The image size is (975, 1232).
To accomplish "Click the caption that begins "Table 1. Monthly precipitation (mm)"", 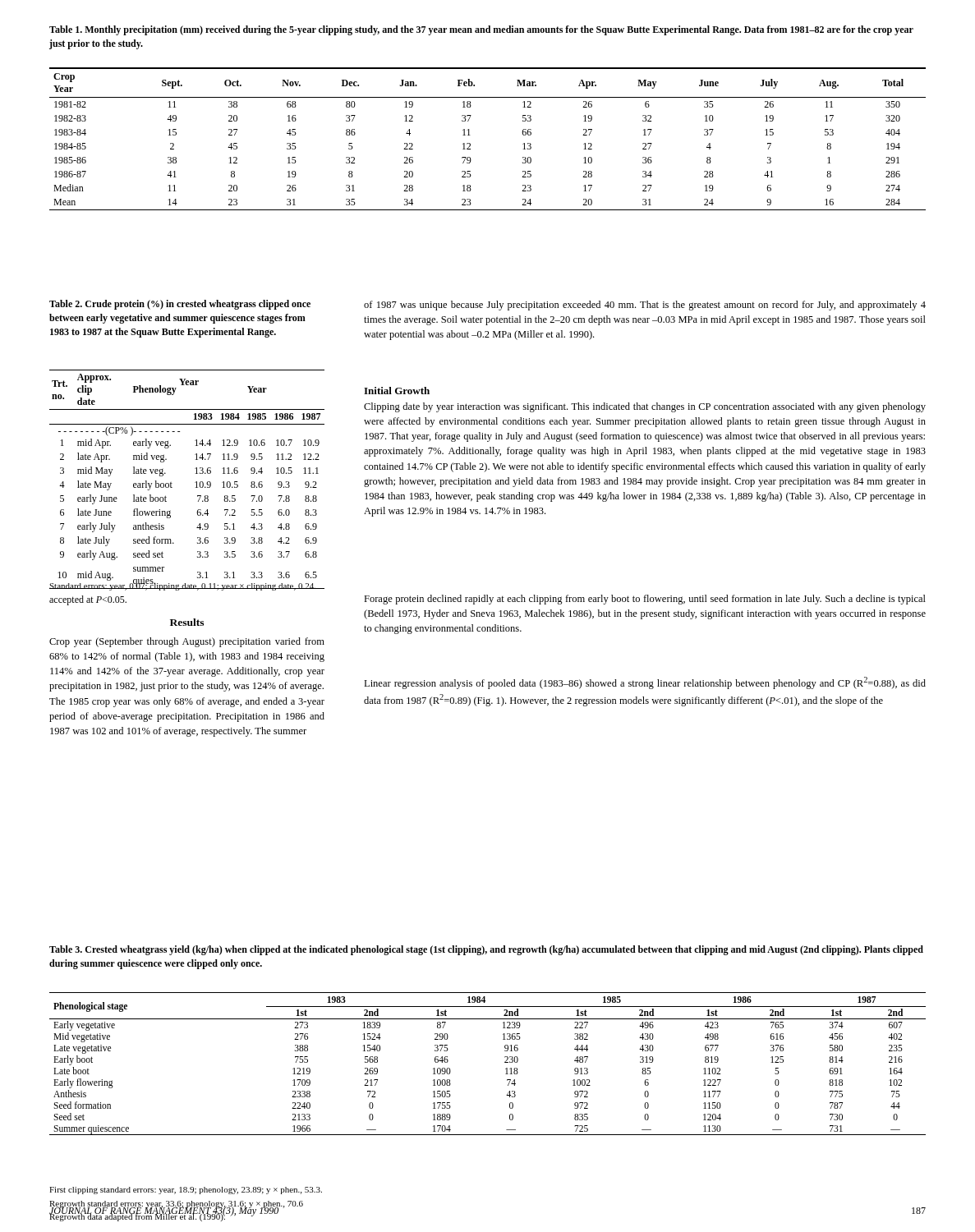I will pos(481,36).
